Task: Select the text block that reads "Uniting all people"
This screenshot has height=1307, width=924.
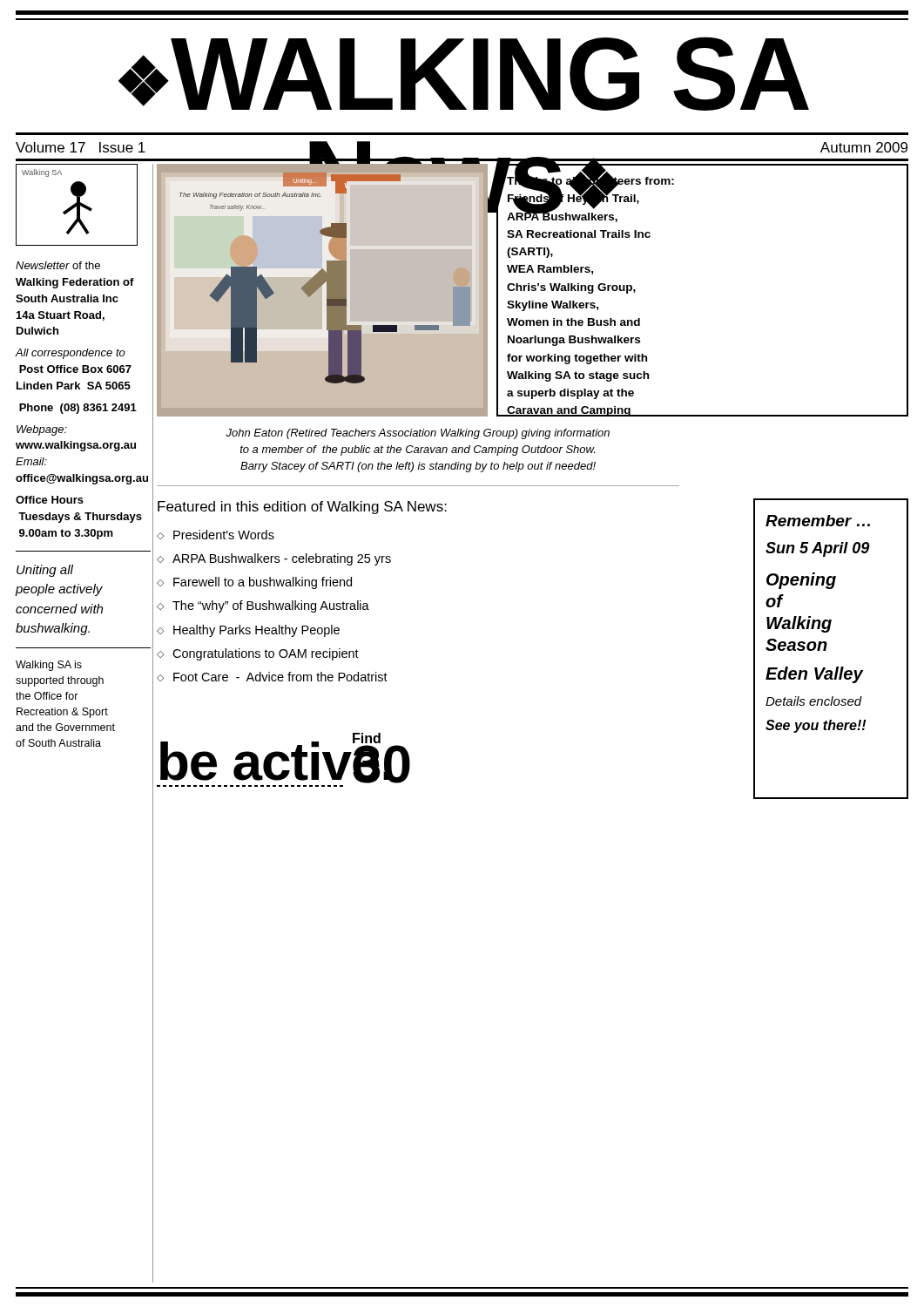Action: click(x=60, y=598)
